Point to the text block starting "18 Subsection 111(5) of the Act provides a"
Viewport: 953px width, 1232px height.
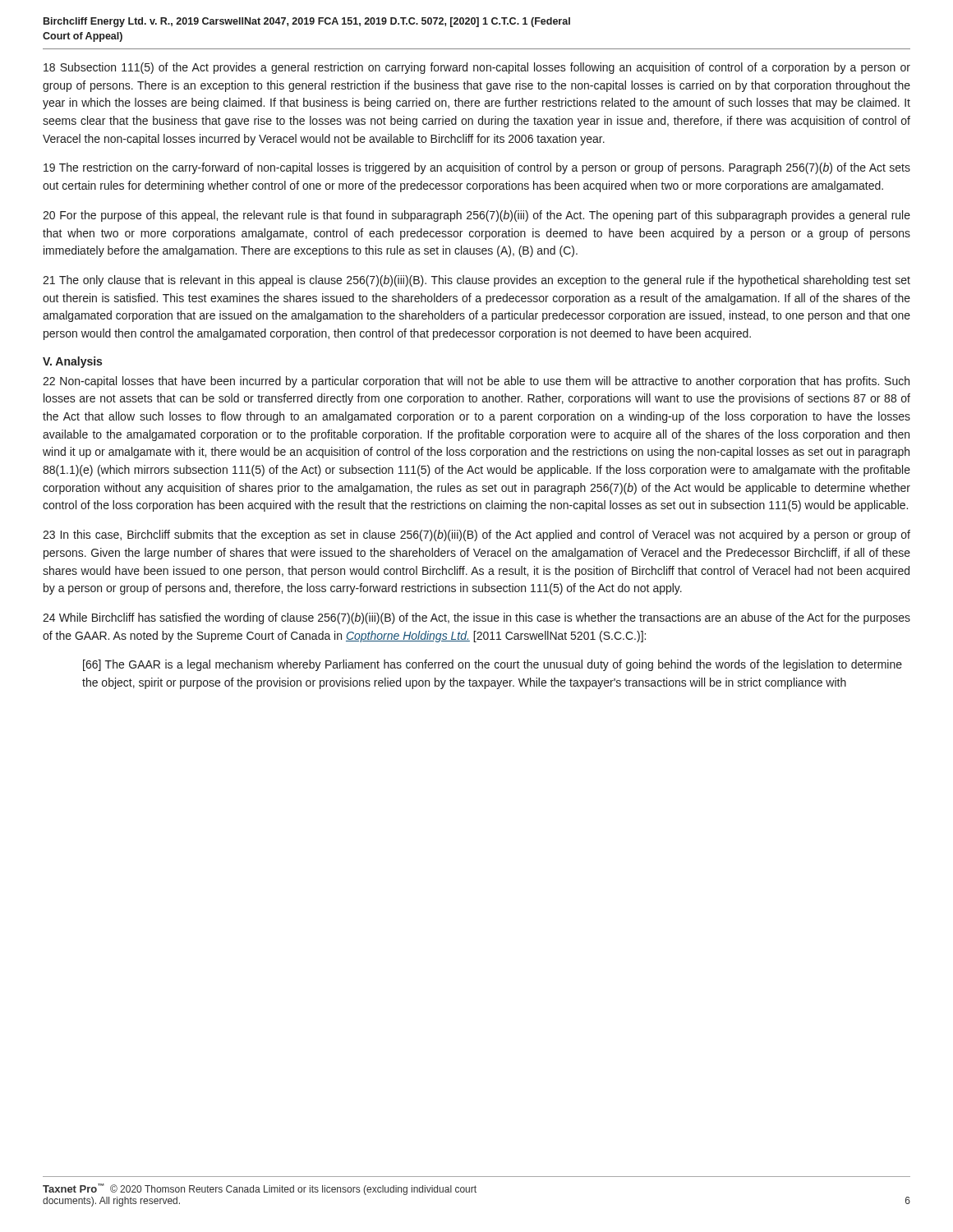point(476,103)
